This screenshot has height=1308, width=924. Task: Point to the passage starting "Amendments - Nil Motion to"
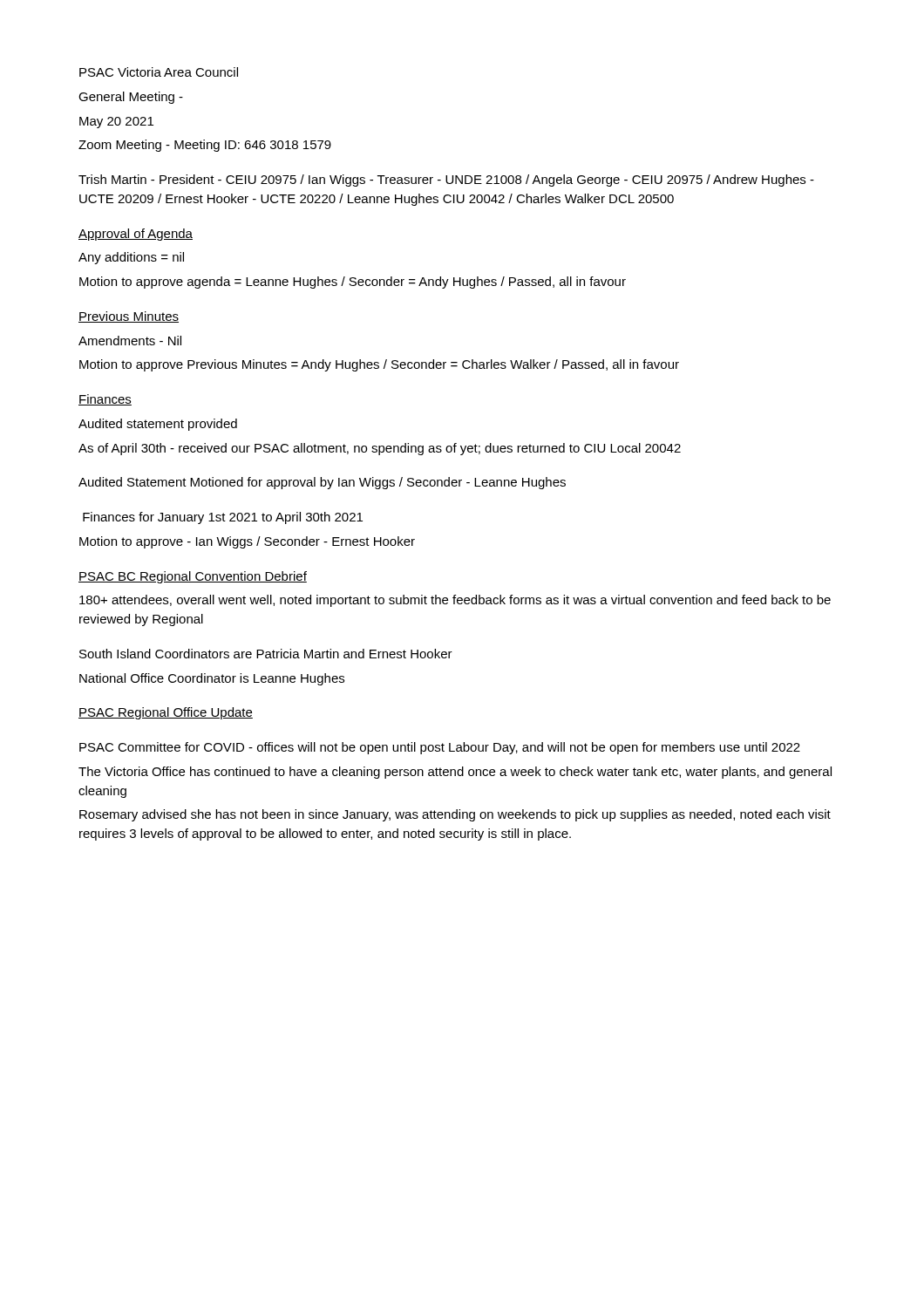(x=462, y=353)
